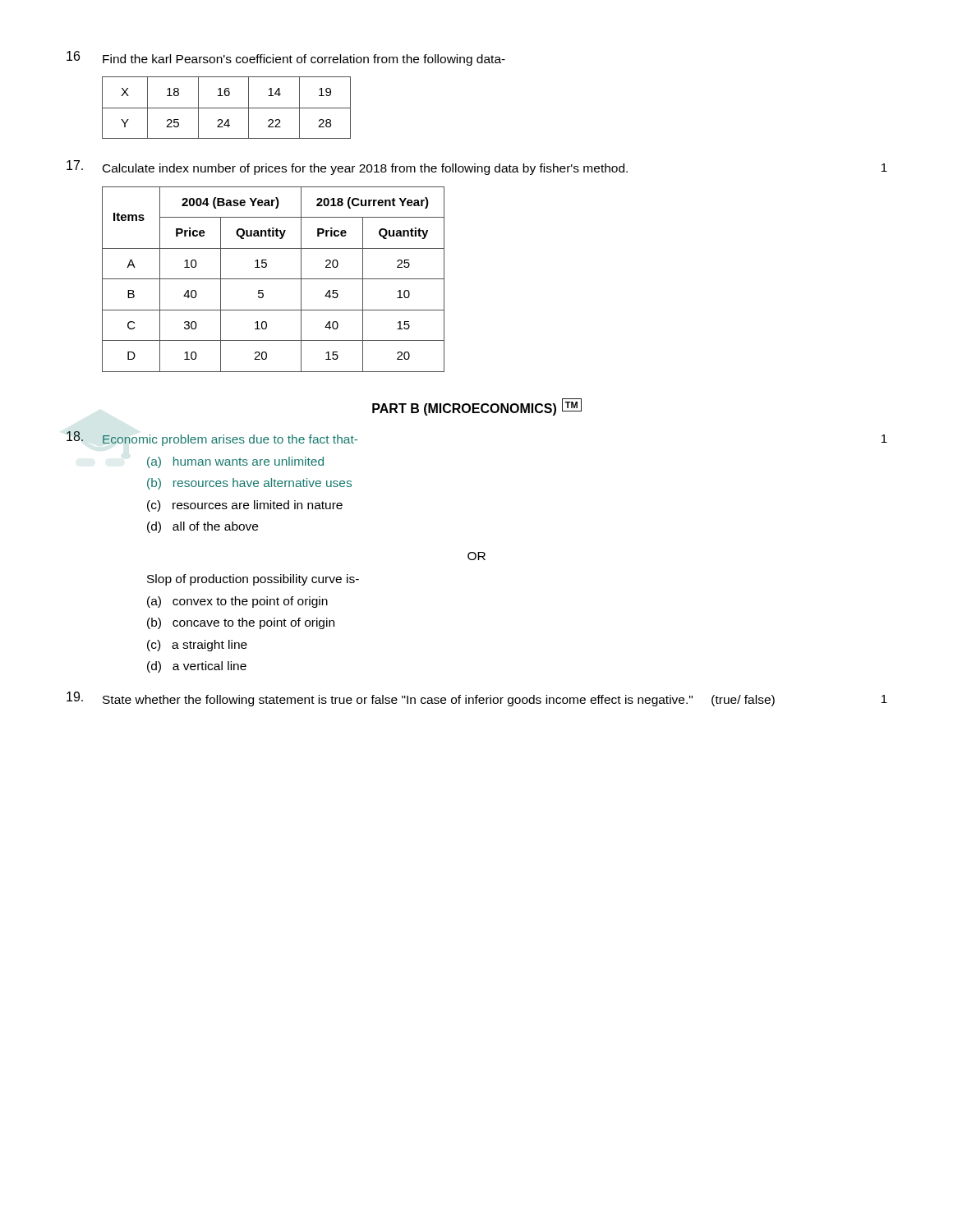Image resolution: width=953 pixels, height=1232 pixels.
Task: Locate the passage starting "(a) human wants are unlimited"
Action: pos(235,461)
